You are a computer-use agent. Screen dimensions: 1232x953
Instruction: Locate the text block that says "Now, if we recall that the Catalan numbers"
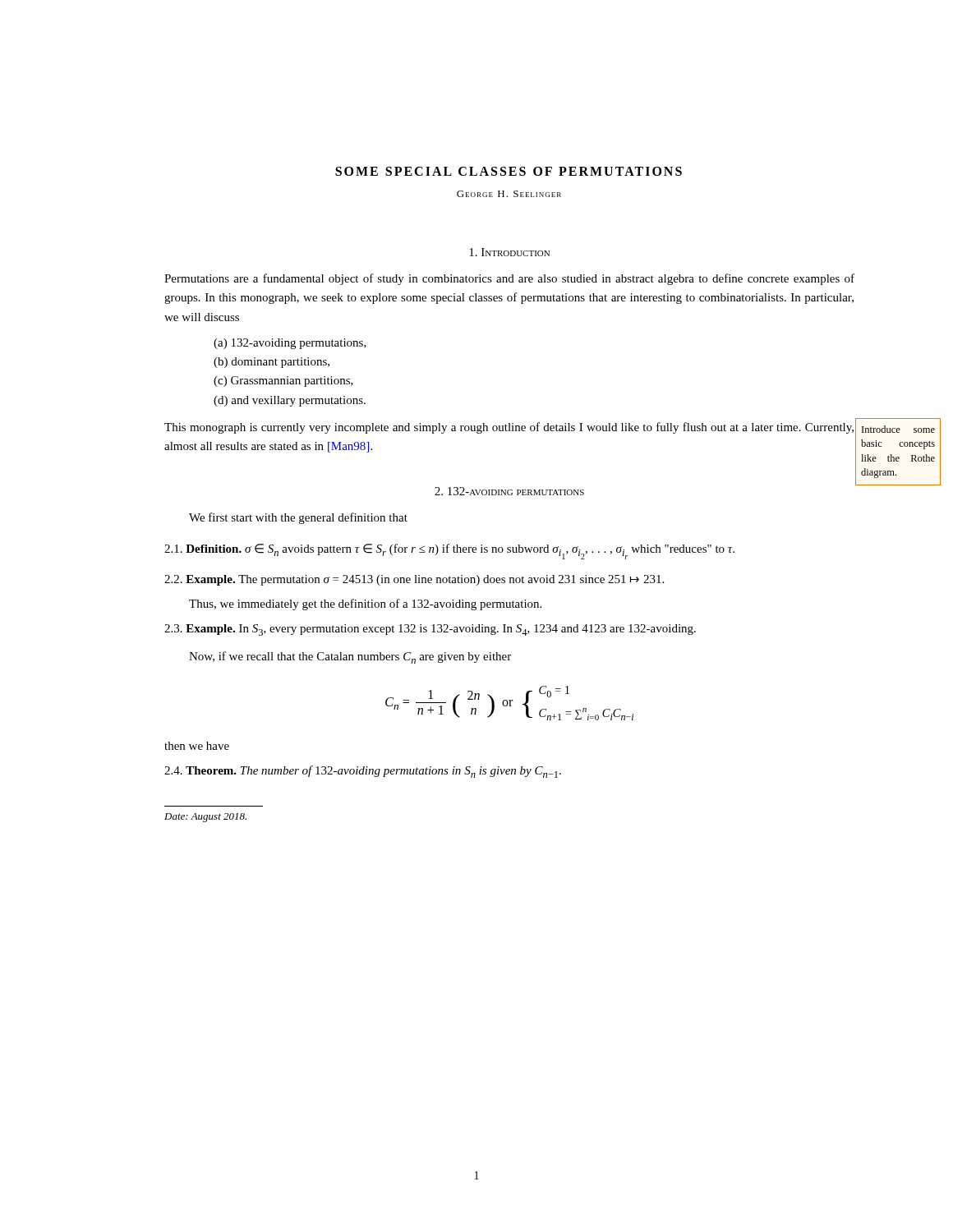click(350, 658)
